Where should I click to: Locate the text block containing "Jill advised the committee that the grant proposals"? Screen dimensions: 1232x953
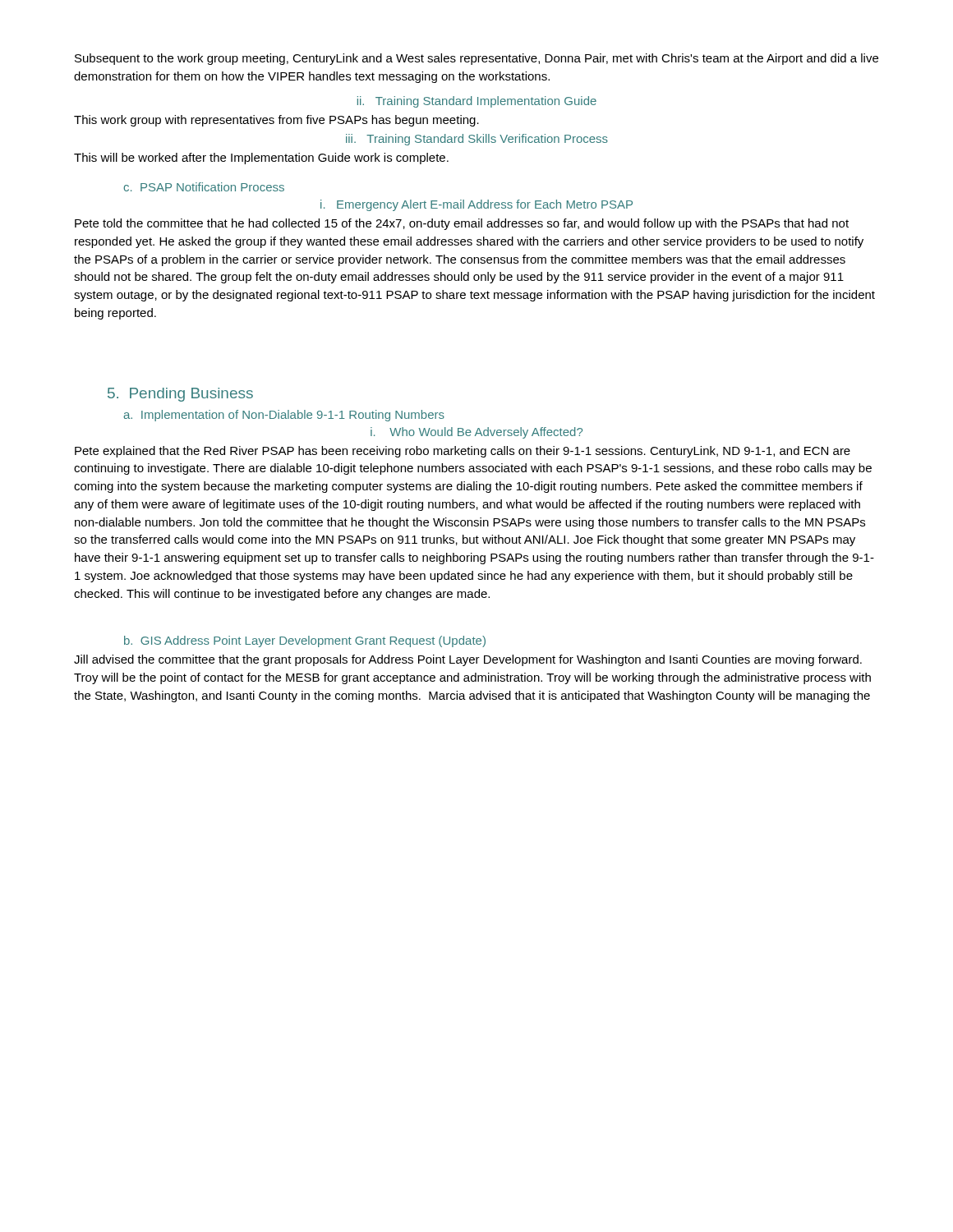476,678
